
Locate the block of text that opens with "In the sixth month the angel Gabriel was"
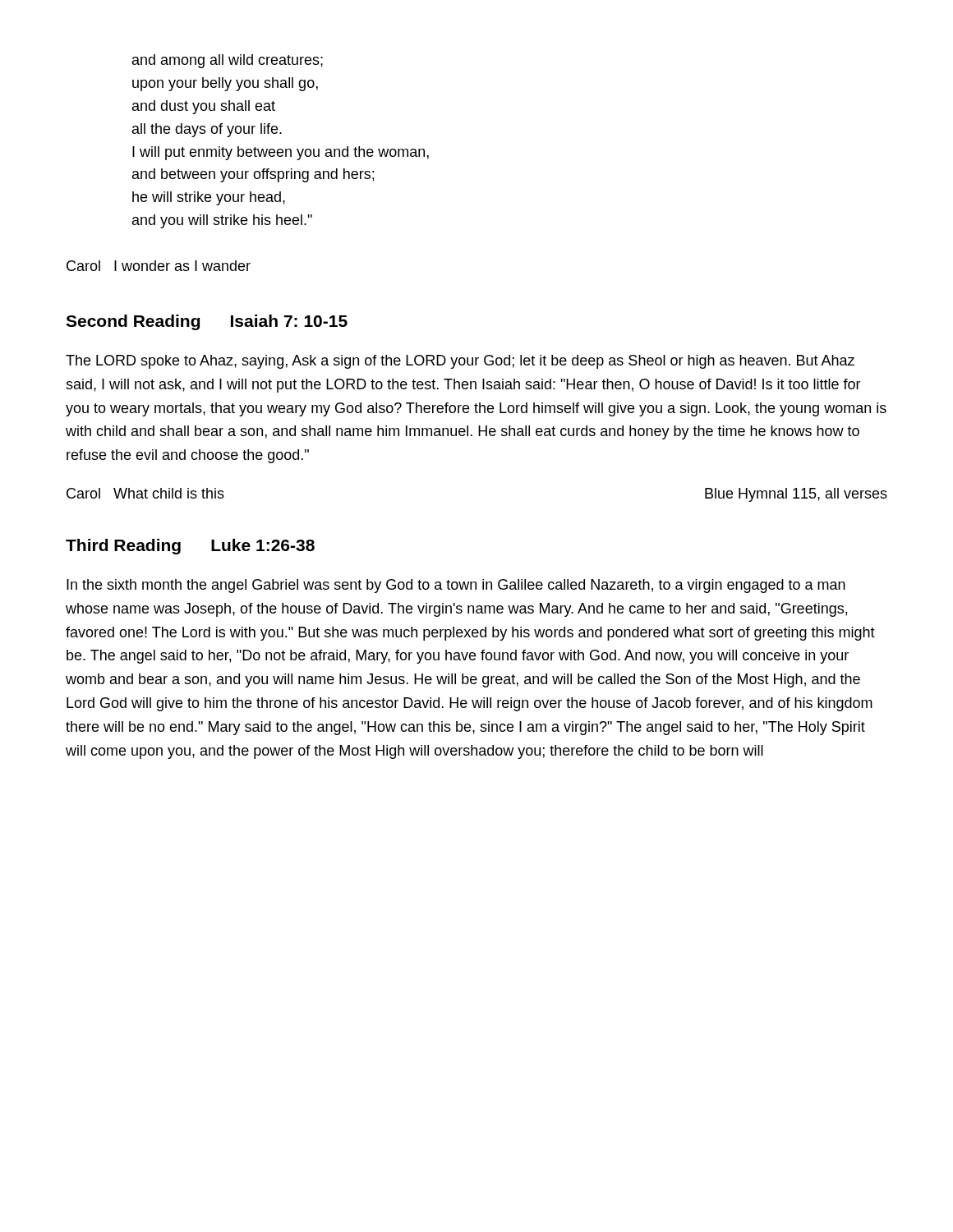coord(470,668)
